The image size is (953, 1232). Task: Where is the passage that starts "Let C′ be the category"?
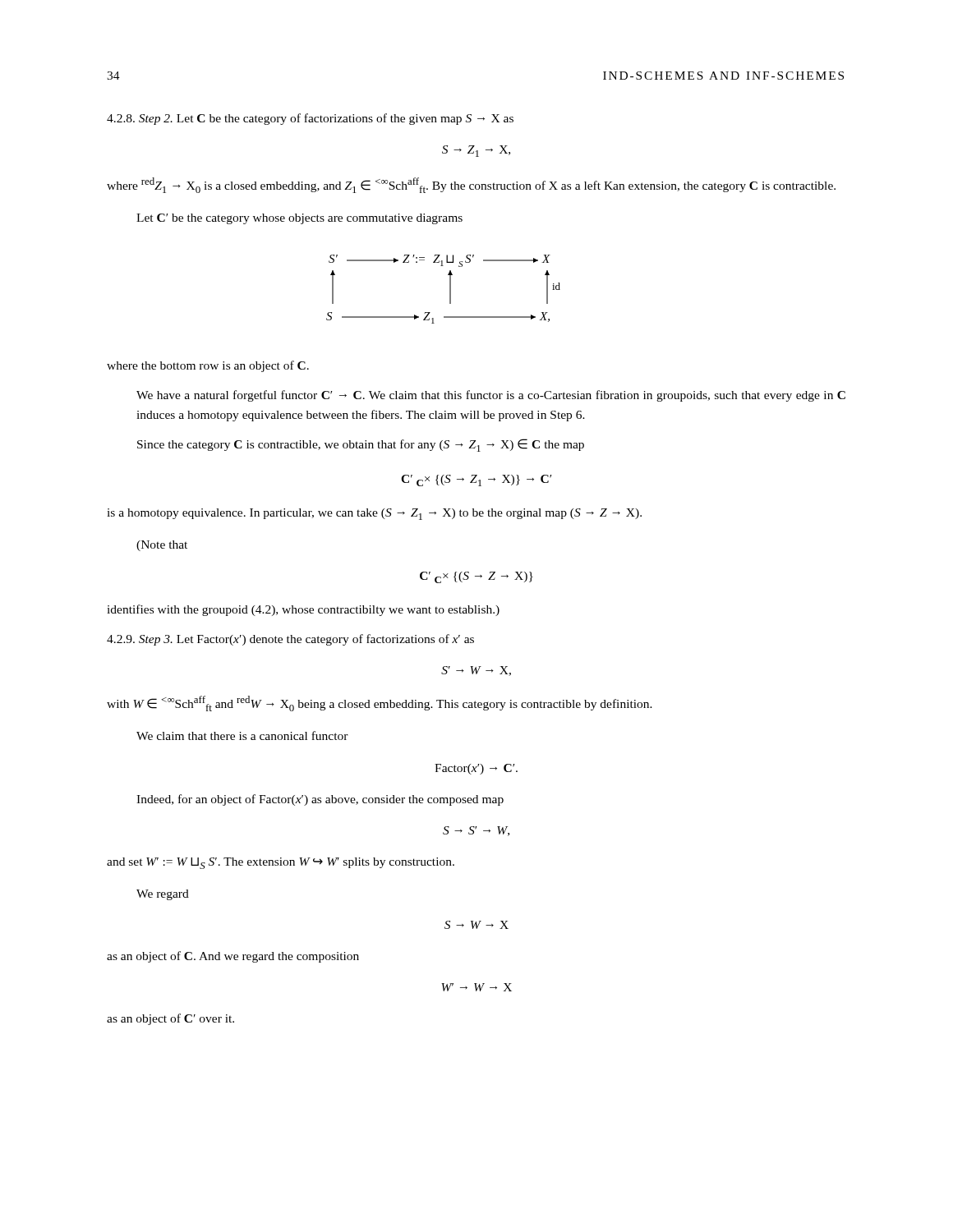pos(299,219)
